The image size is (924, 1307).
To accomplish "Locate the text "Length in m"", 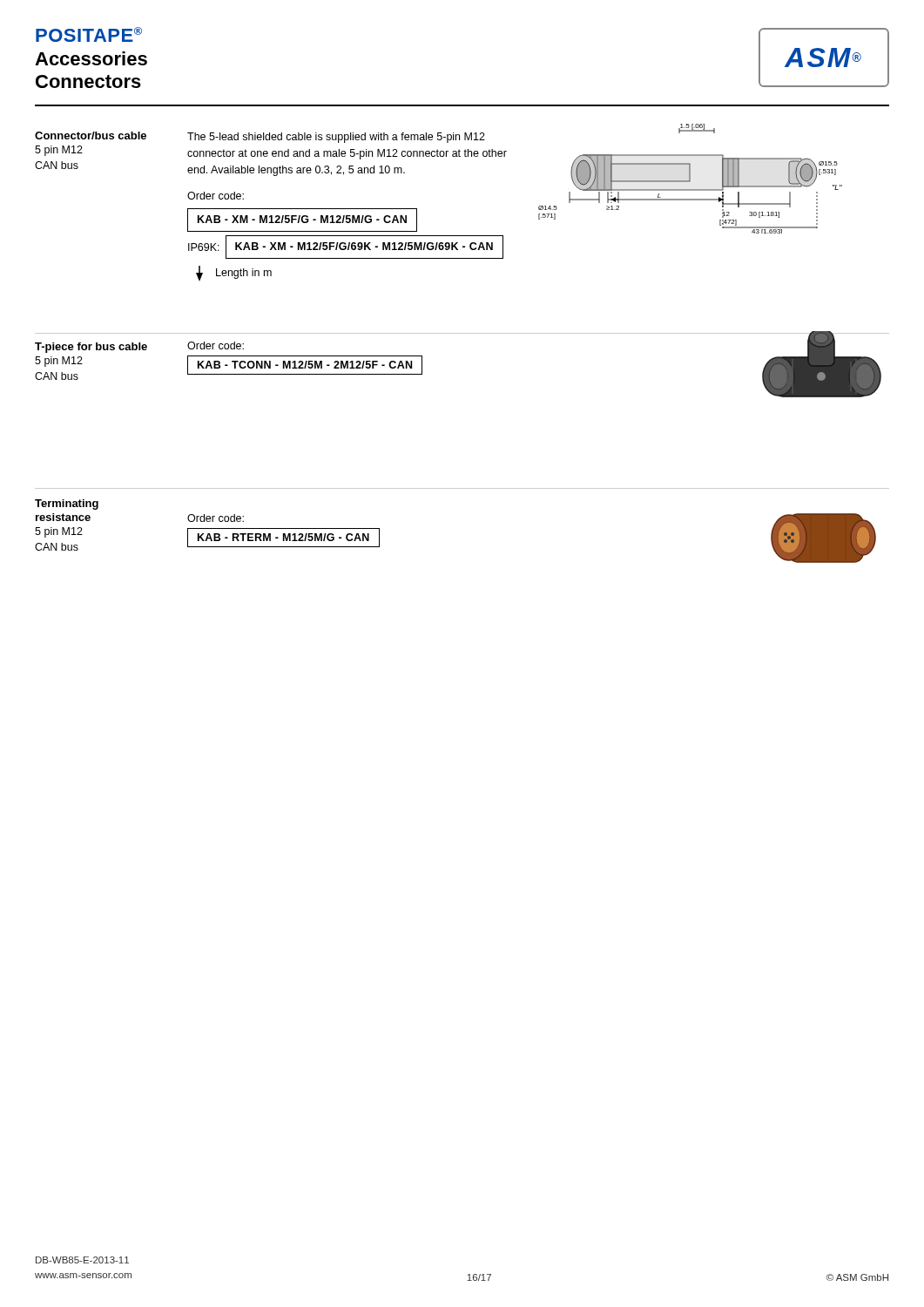I will click(x=230, y=273).
